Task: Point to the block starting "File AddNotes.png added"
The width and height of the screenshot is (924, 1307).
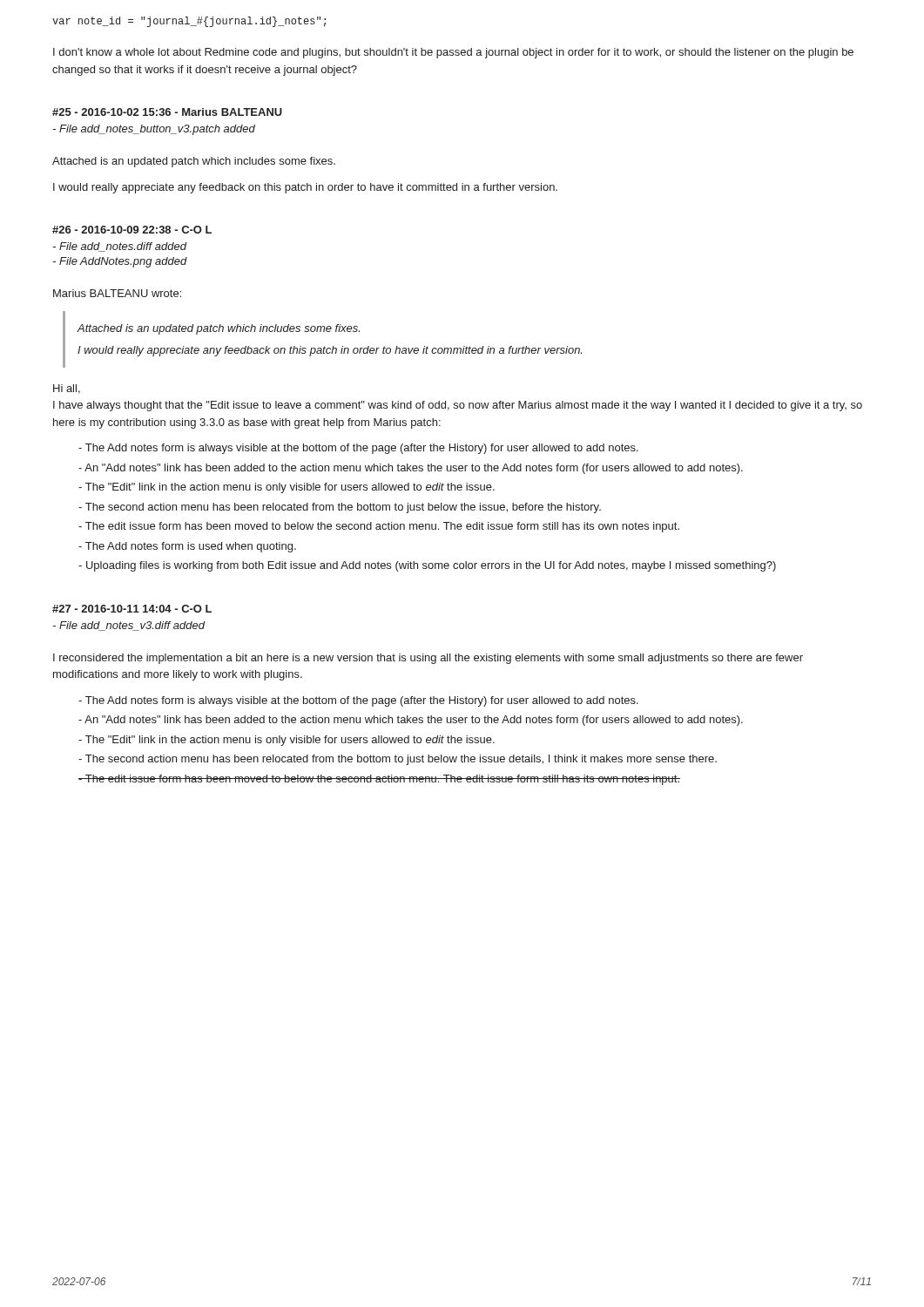Action: [119, 261]
